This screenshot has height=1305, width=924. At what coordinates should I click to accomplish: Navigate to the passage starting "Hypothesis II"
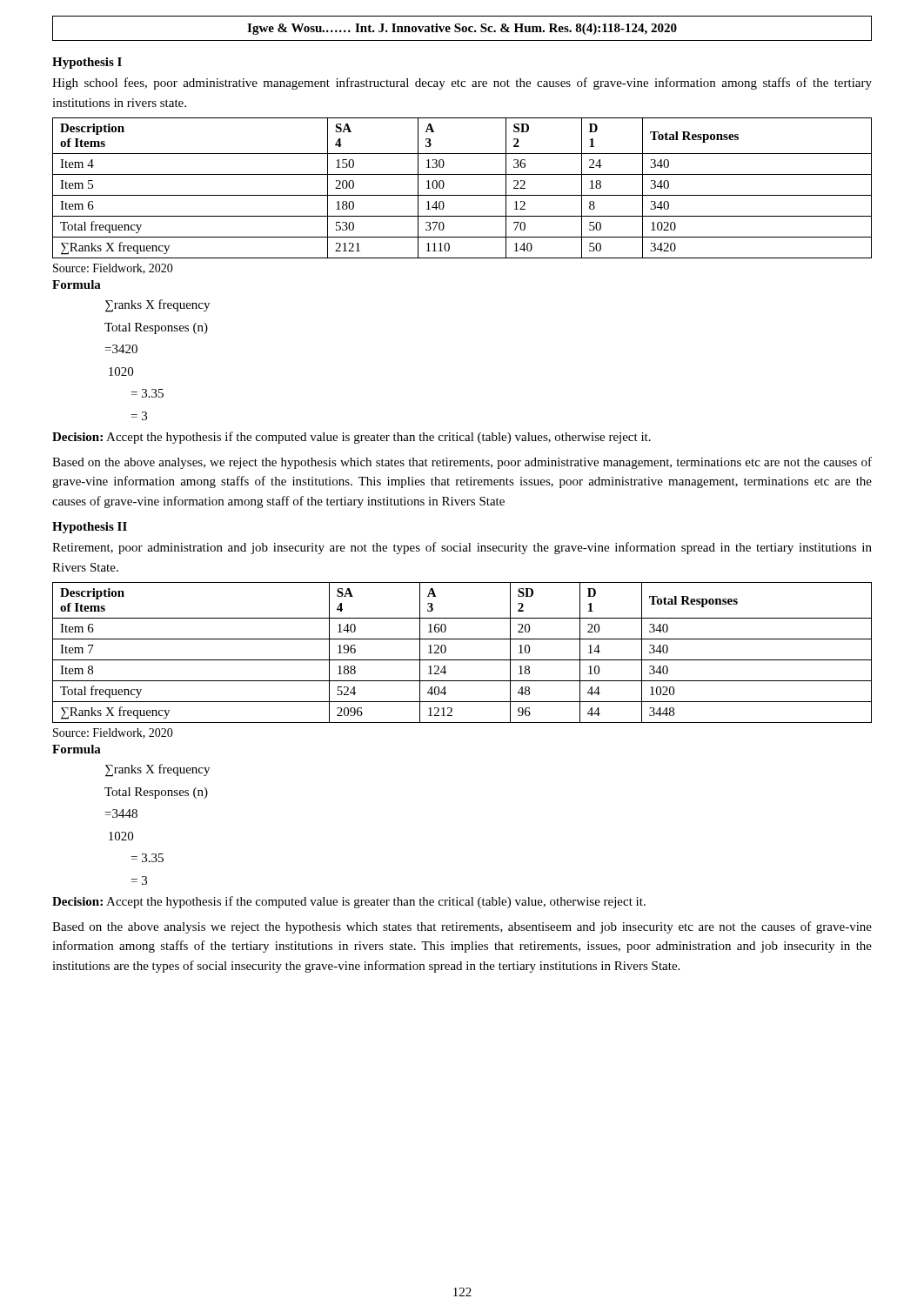click(90, 526)
